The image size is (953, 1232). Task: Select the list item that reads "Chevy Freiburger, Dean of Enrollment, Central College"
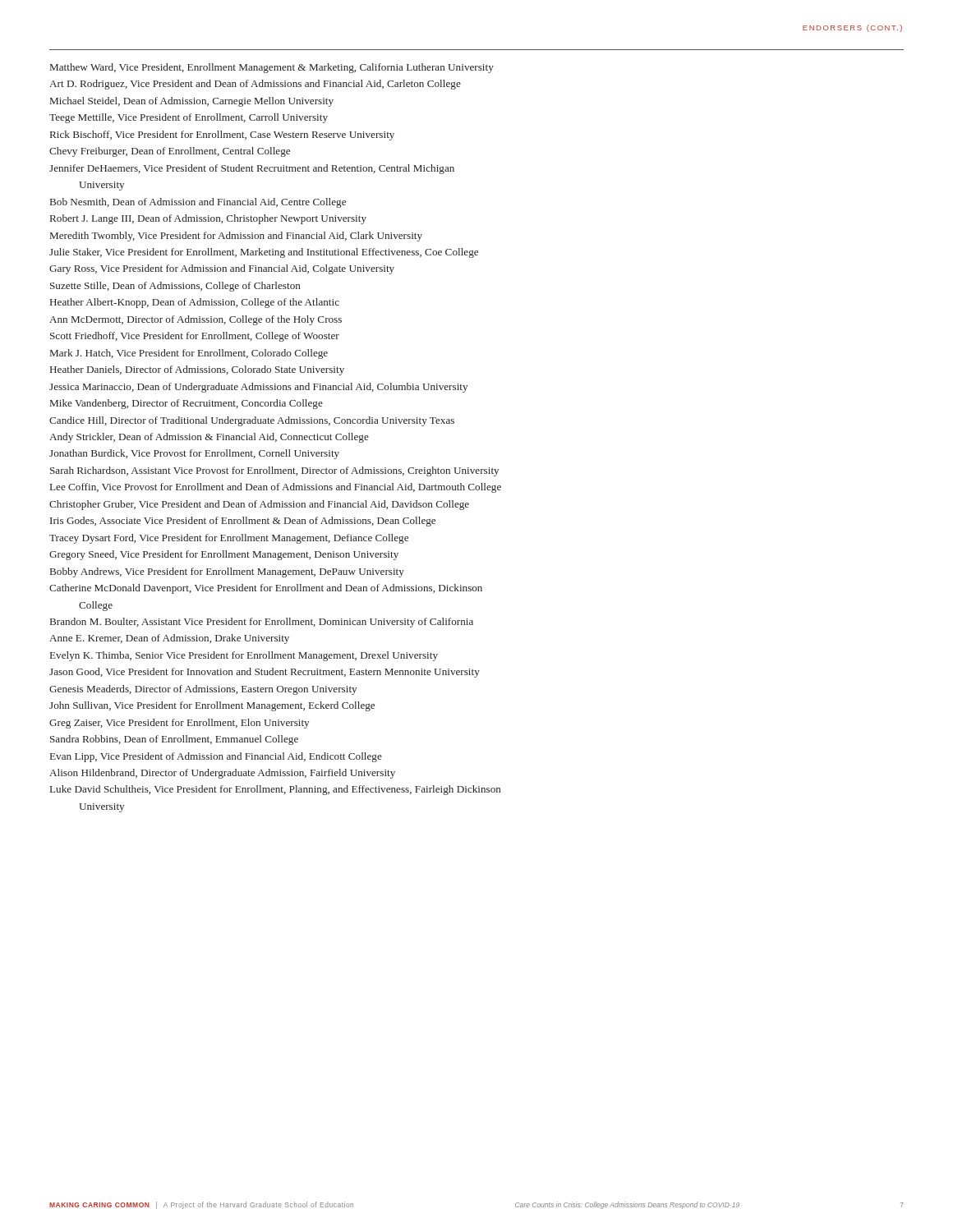170,151
